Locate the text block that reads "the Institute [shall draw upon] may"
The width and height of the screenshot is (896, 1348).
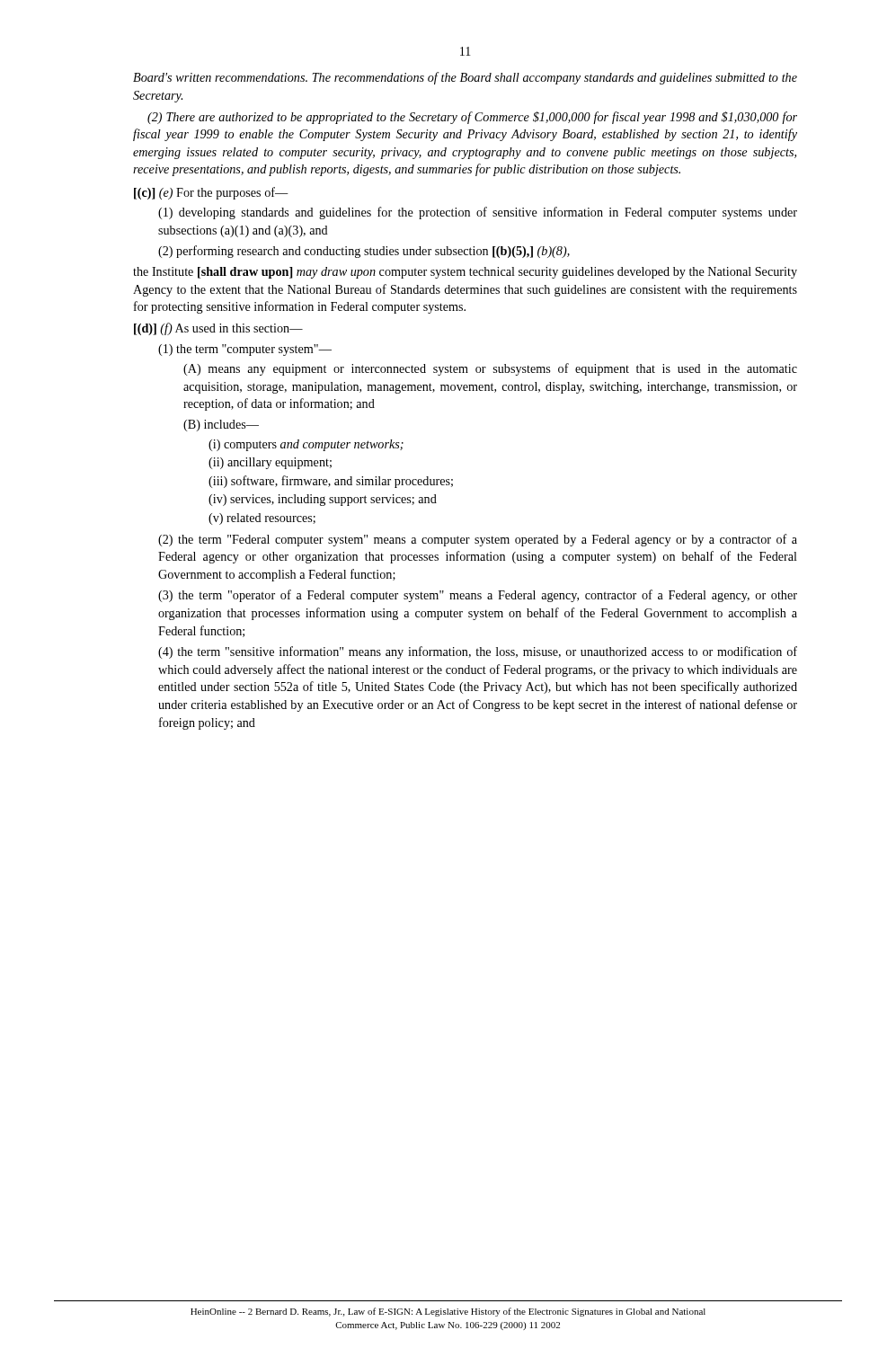coord(465,289)
